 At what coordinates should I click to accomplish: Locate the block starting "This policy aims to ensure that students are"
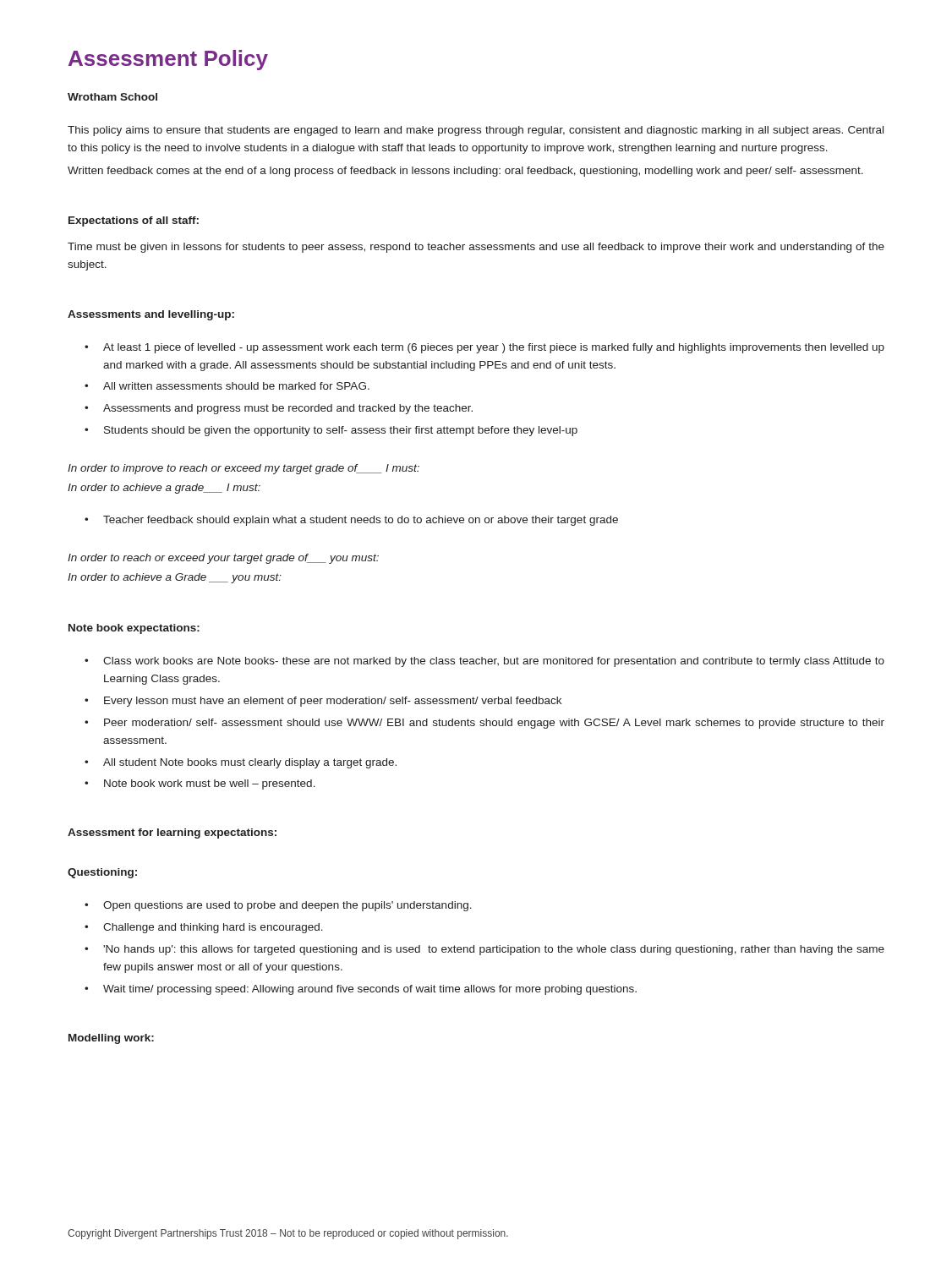[x=476, y=139]
